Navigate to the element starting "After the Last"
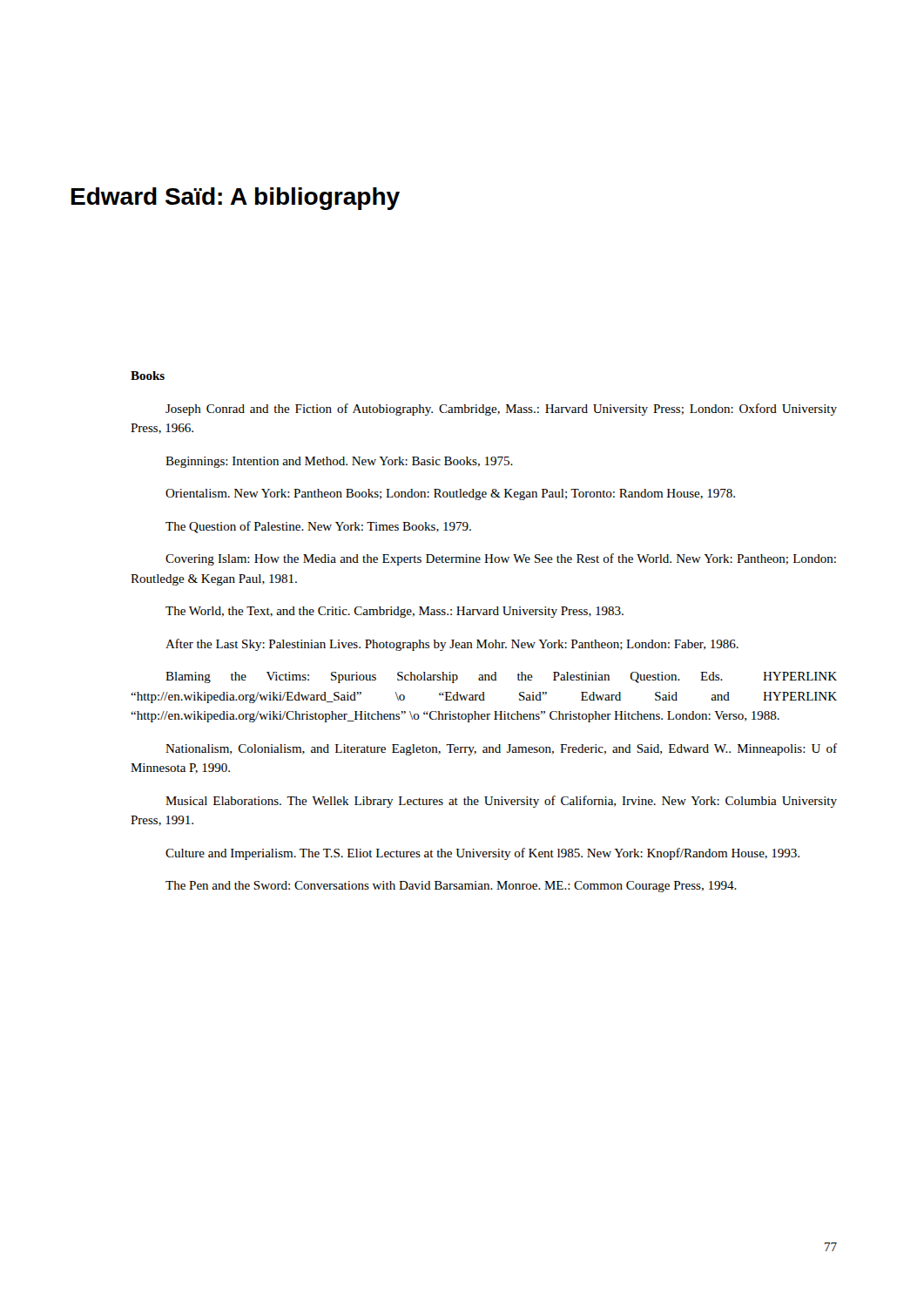Screen dimensions: 1307x924 pos(452,644)
